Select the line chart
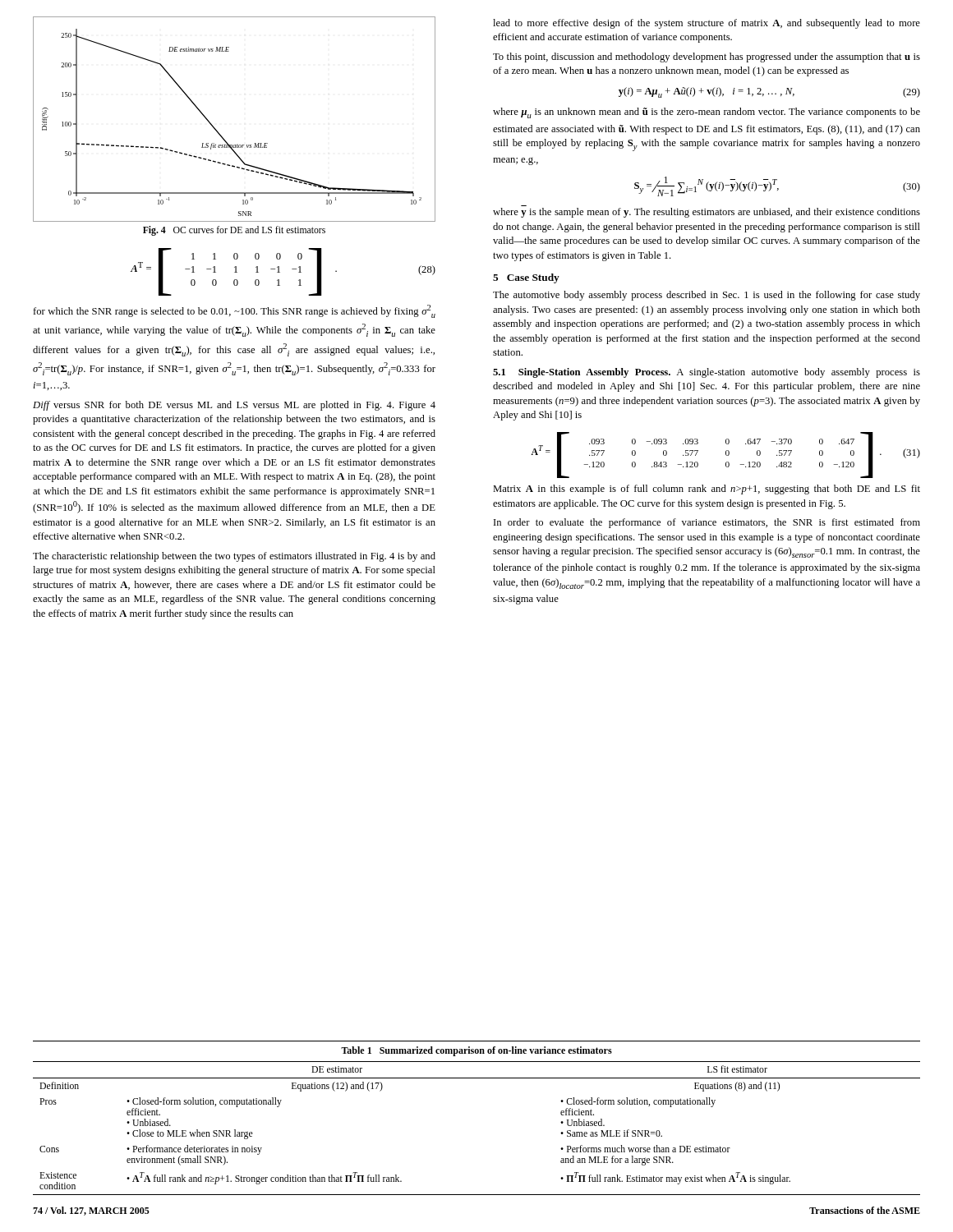953x1232 pixels. point(234,119)
